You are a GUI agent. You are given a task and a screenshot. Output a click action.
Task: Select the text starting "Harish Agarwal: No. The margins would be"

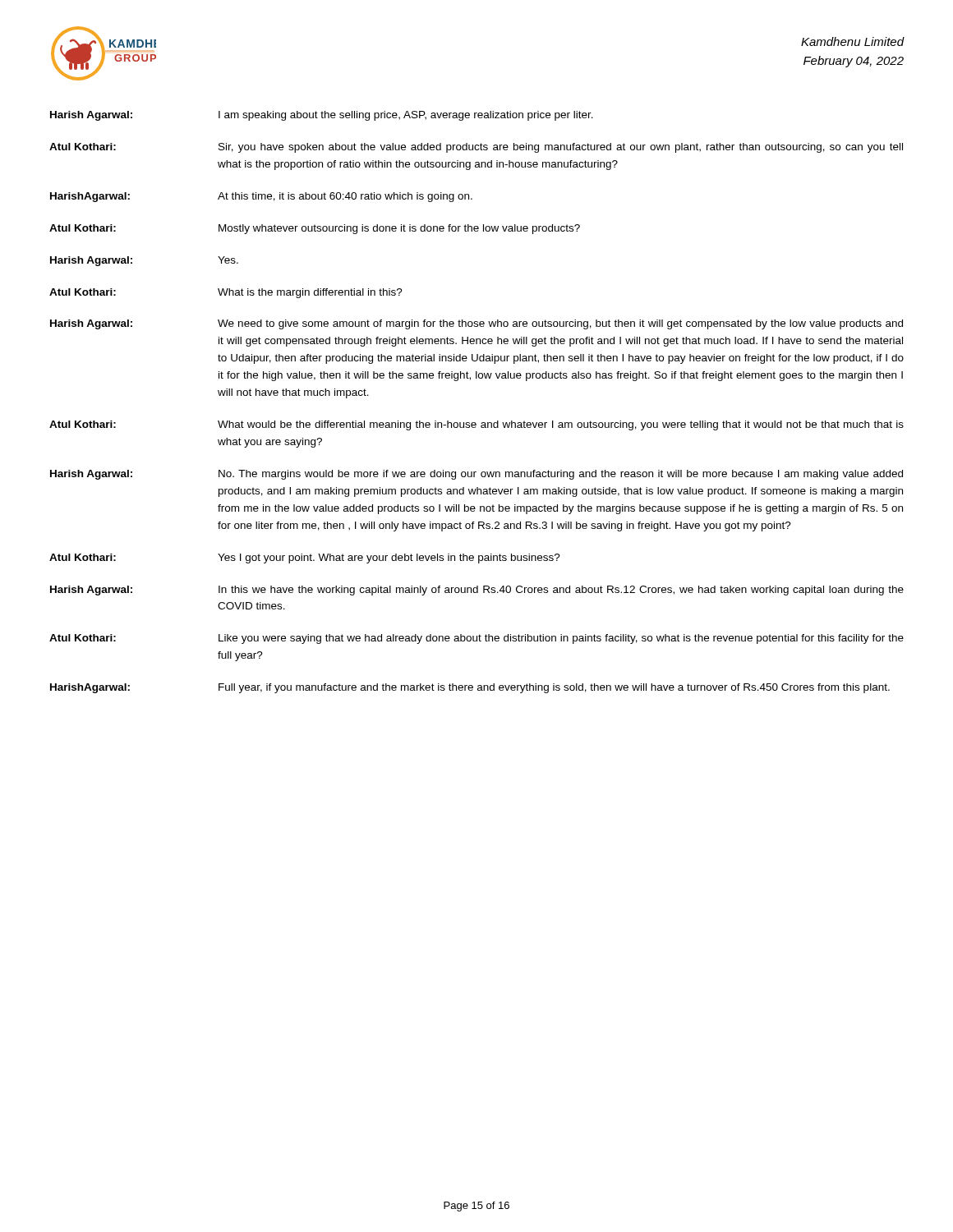(x=476, y=500)
